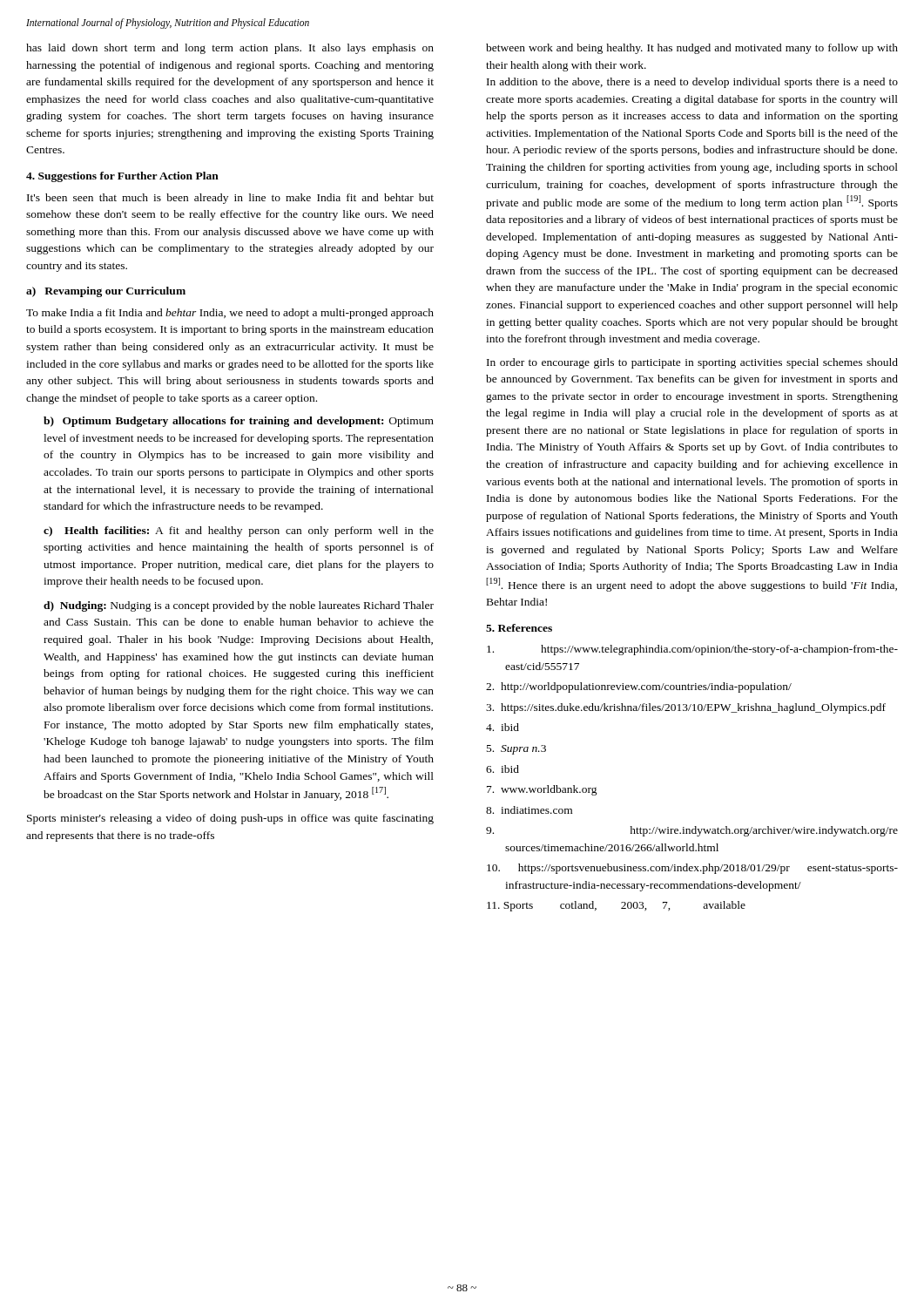Screen dimensions: 1307x924
Task: Find the passage starting "a) Revamping our Curriculum"
Action: click(x=106, y=291)
